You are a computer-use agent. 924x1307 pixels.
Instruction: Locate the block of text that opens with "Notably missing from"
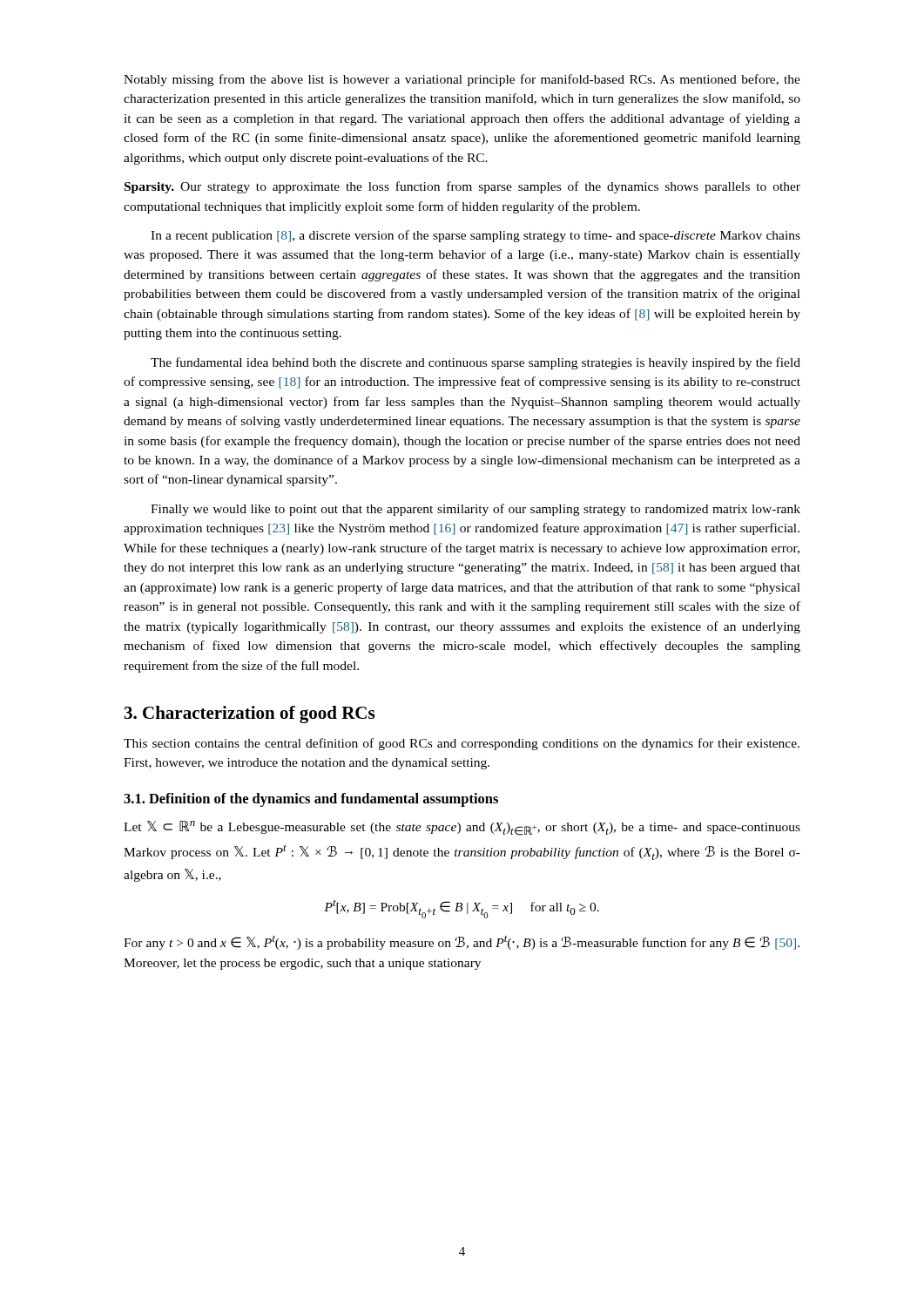coord(462,119)
